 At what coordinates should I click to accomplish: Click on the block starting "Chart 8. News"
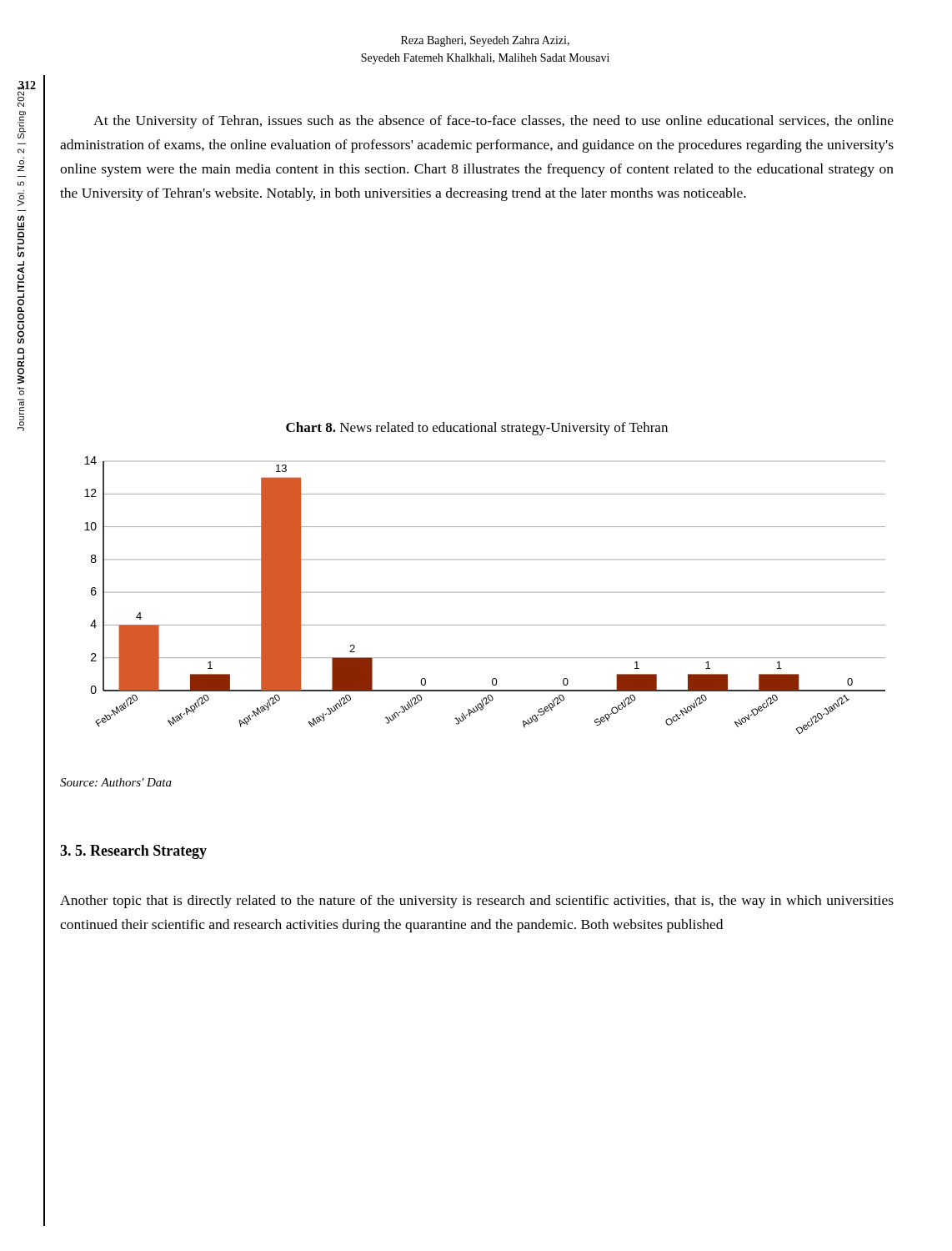(x=477, y=427)
